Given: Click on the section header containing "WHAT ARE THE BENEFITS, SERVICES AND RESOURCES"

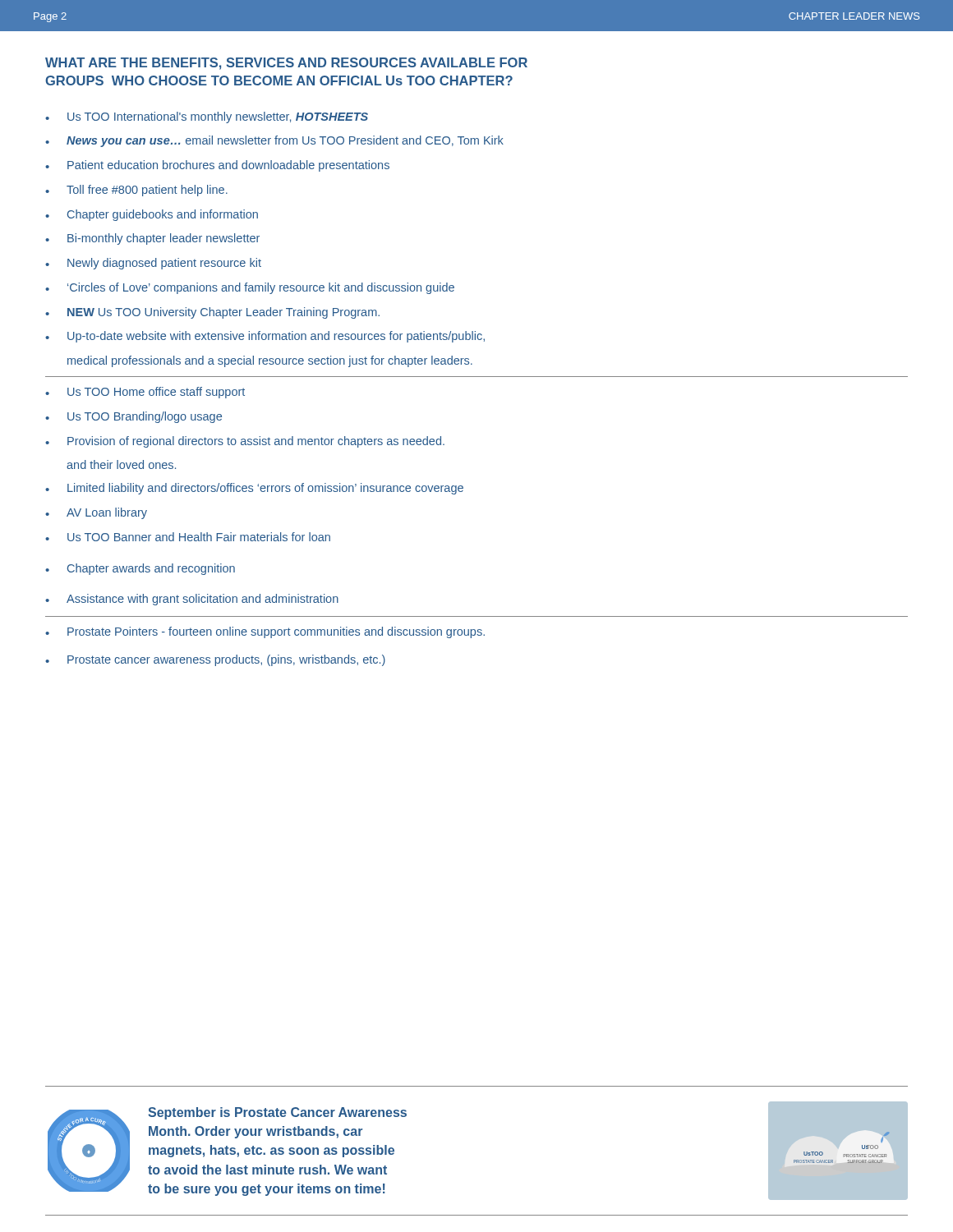Looking at the screenshot, I should click(x=286, y=72).
